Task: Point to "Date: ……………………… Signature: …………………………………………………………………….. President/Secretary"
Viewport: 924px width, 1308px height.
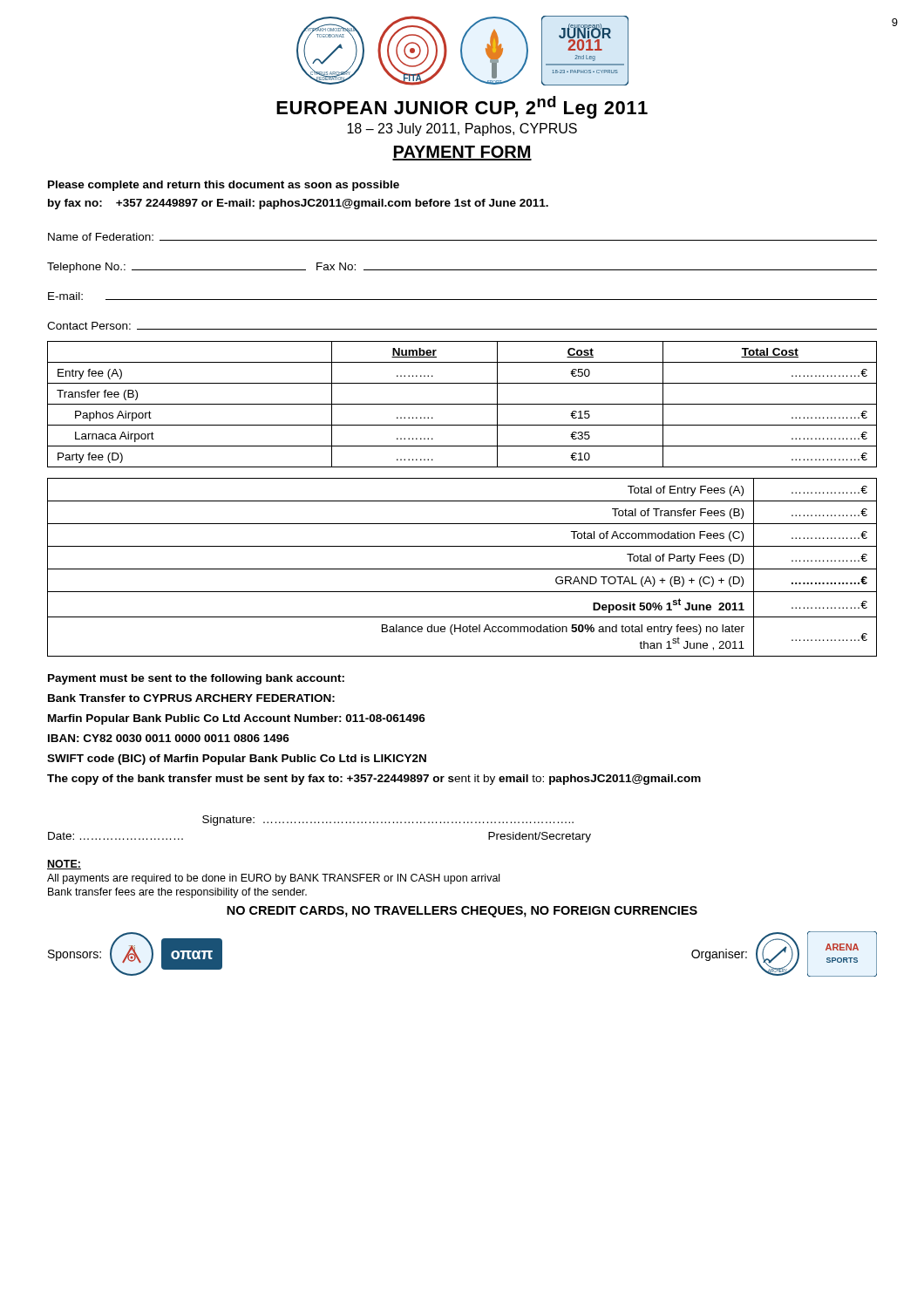Action: click(x=462, y=828)
